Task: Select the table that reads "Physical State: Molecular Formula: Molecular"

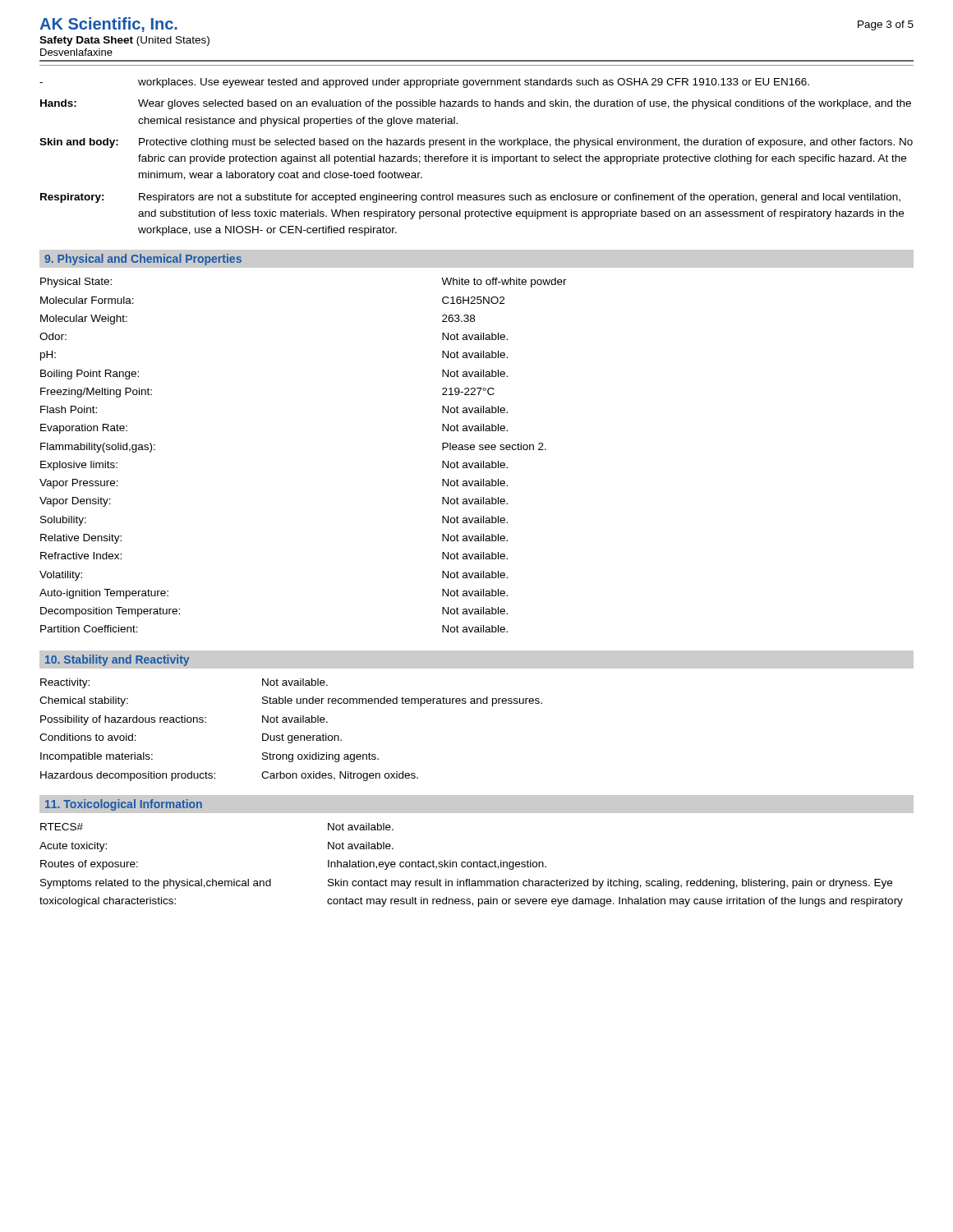Action: tap(476, 456)
